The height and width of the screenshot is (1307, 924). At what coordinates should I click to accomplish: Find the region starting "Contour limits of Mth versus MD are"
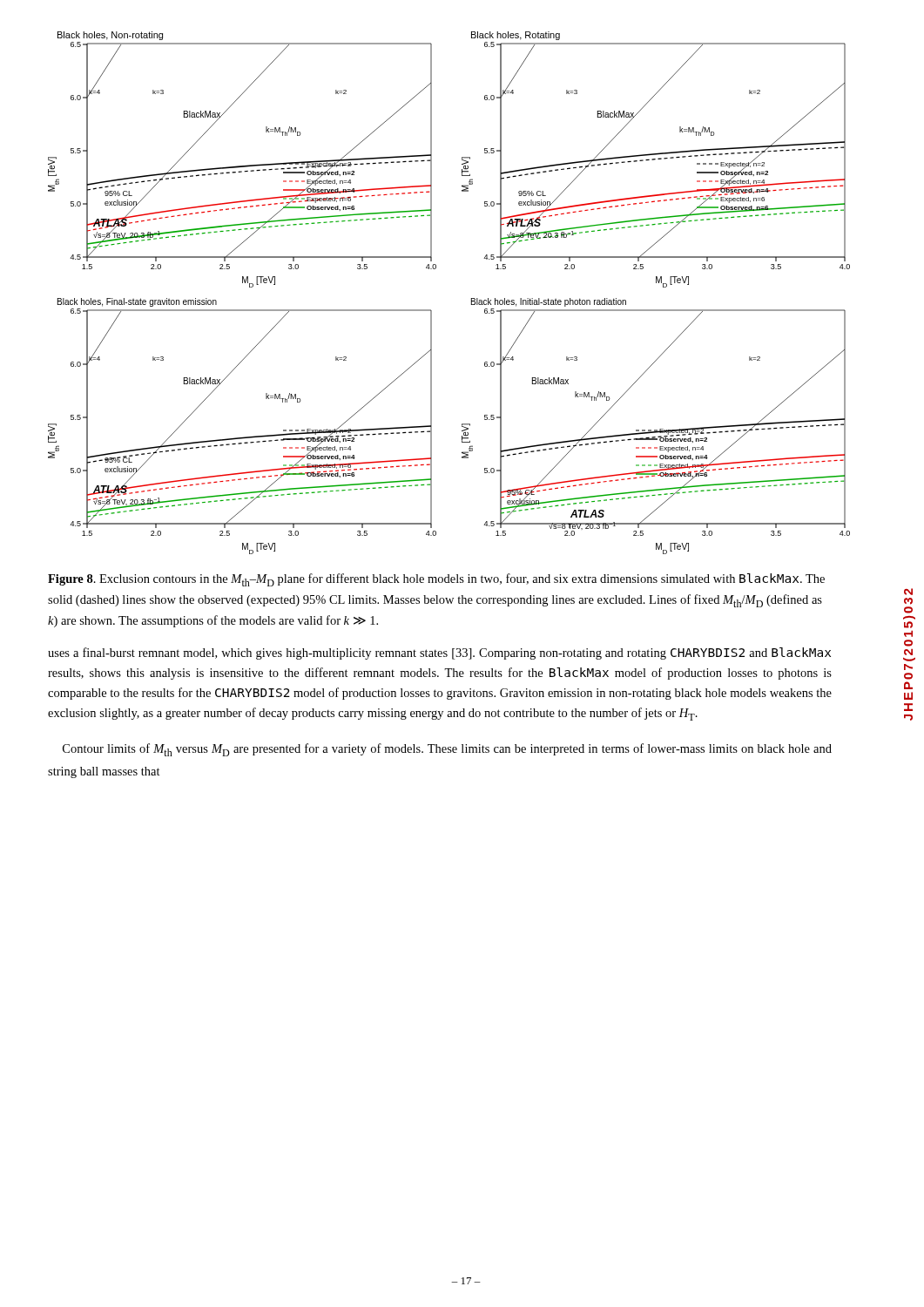440,759
